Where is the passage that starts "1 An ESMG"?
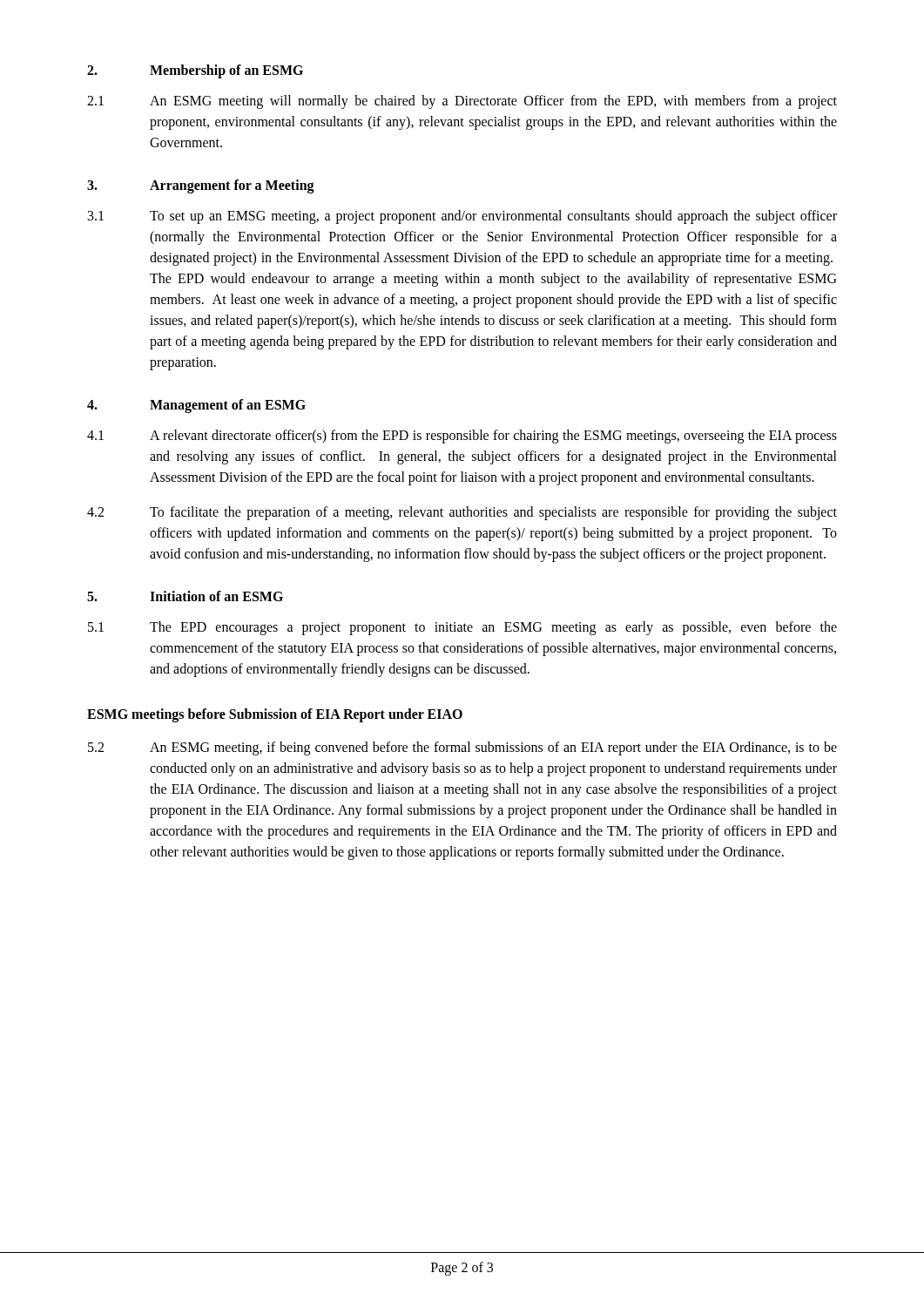This screenshot has height=1307, width=924. pyautogui.click(x=462, y=122)
